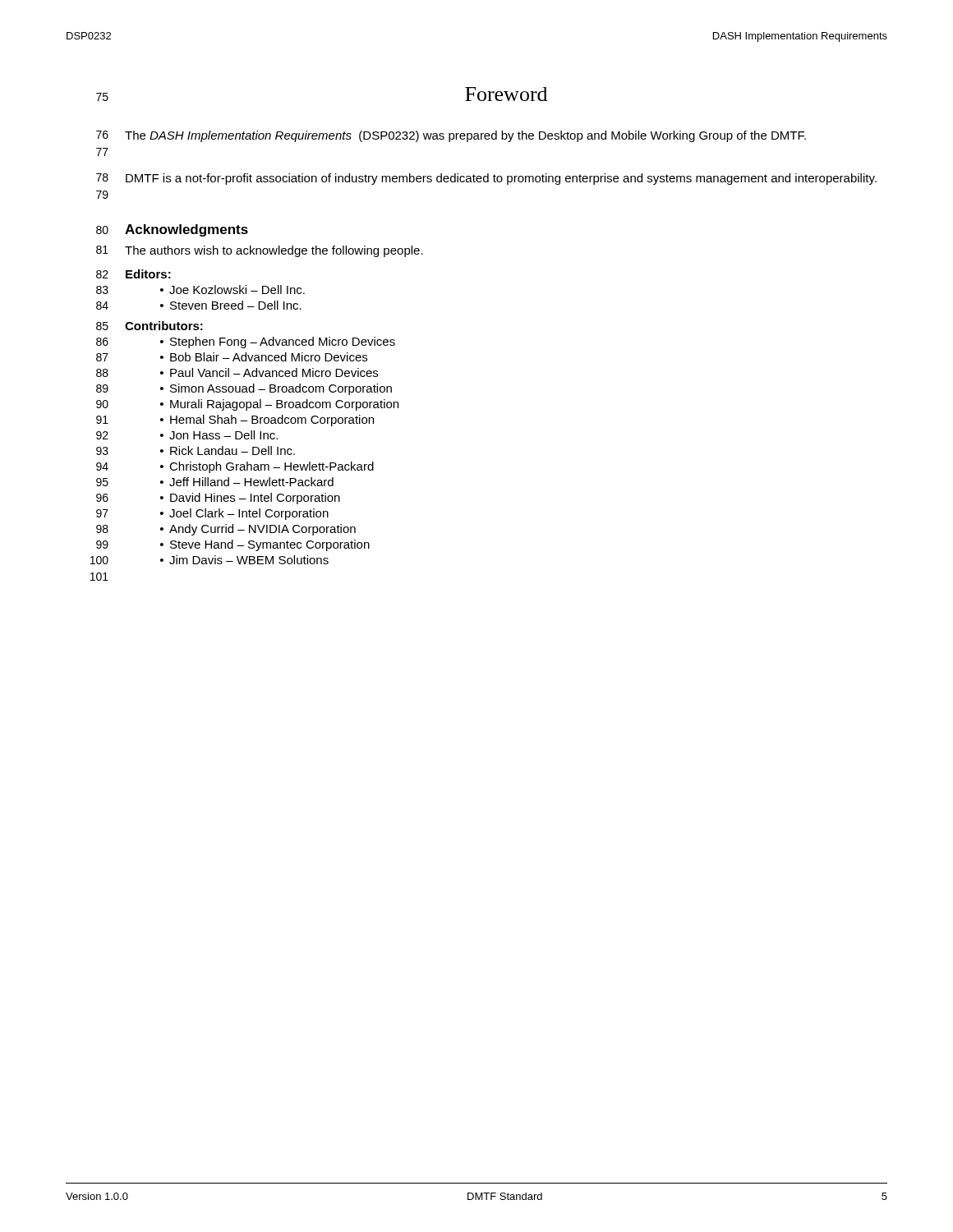Image resolution: width=953 pixels, height=1232 pixels.
Task: Click the passage that begins "7879 DMTF is a not-for-profit"
Action: (476, 186)
